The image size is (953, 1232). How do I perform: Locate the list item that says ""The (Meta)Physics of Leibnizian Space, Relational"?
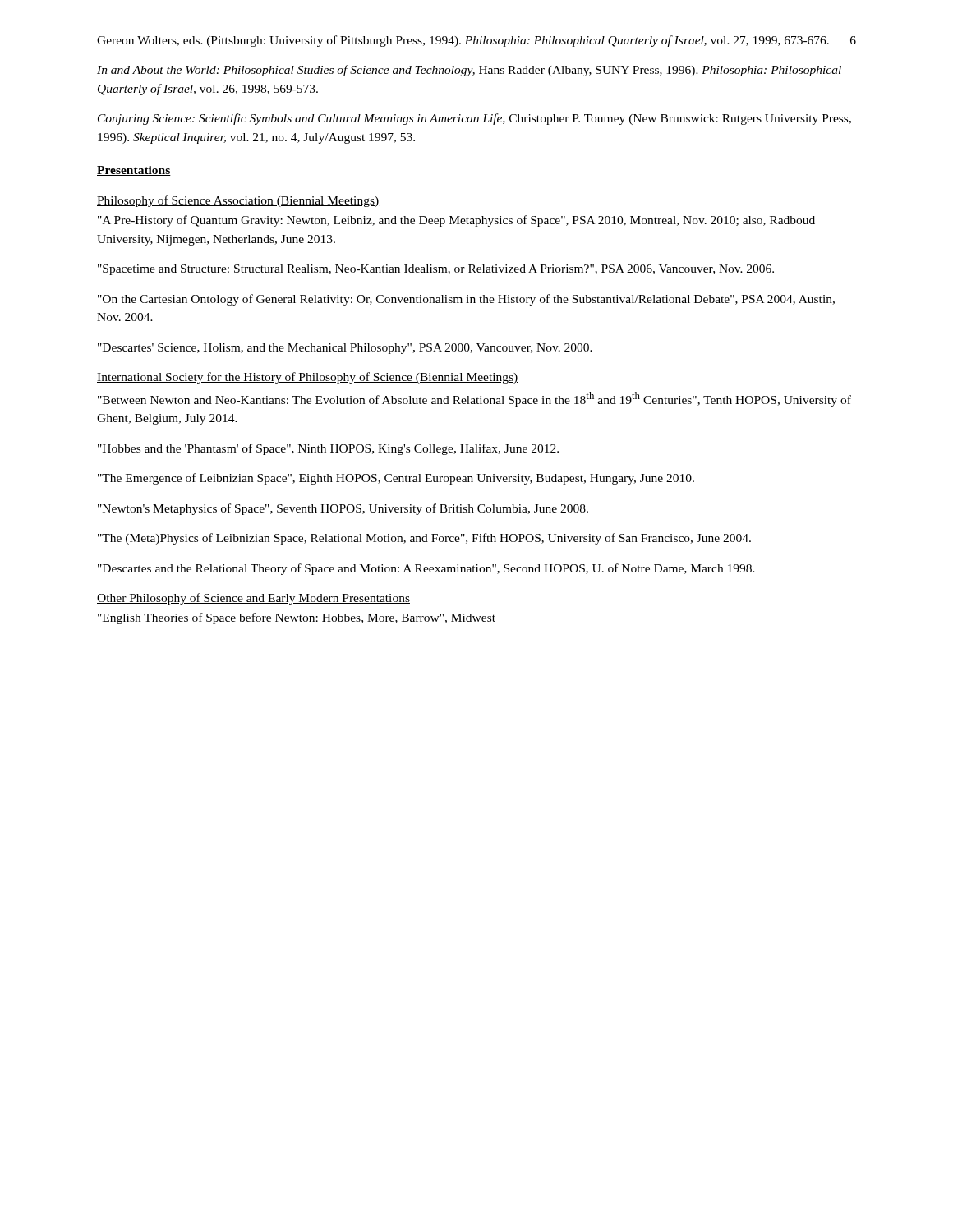point(424,538)
